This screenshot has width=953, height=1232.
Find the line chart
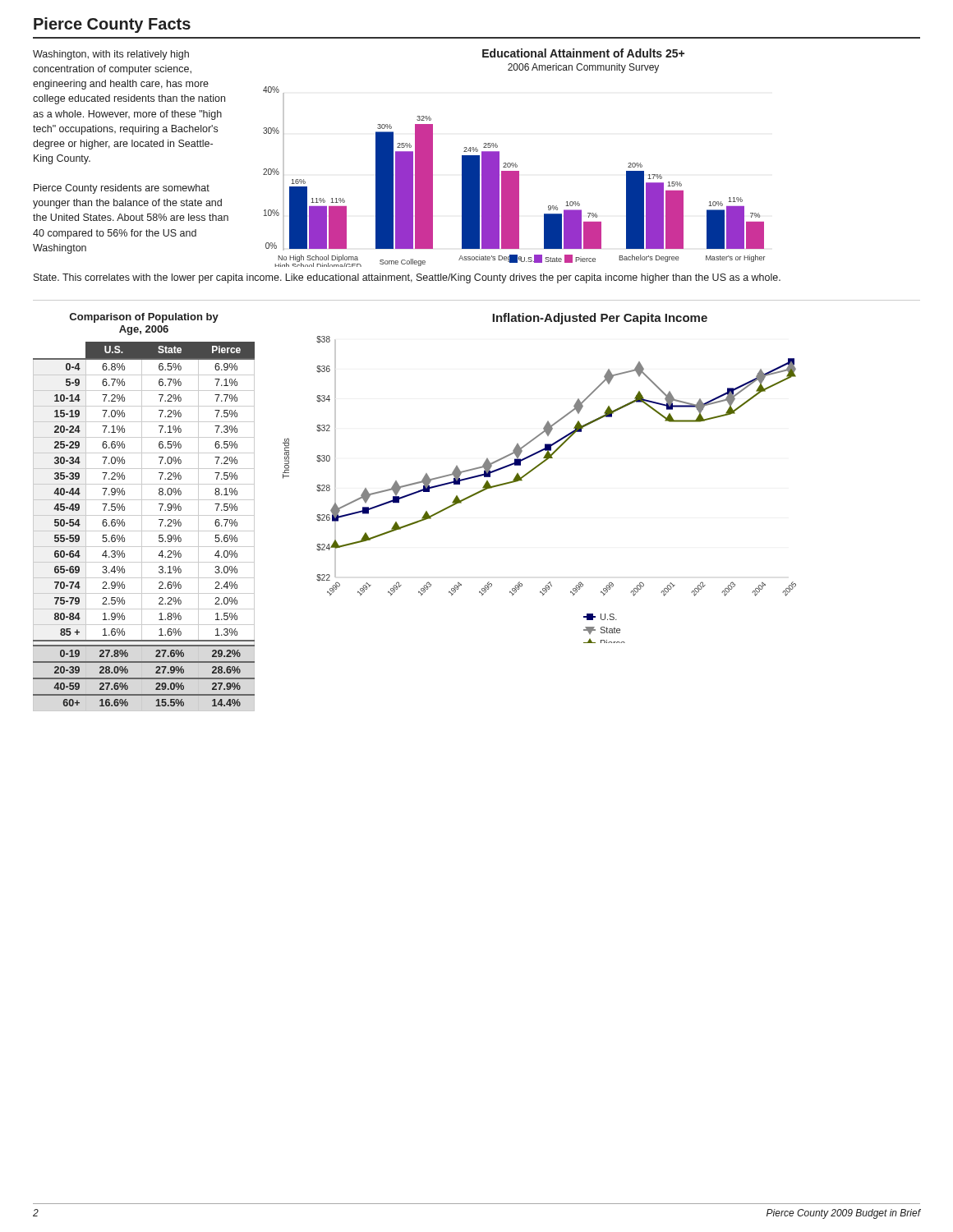(600, 511)
